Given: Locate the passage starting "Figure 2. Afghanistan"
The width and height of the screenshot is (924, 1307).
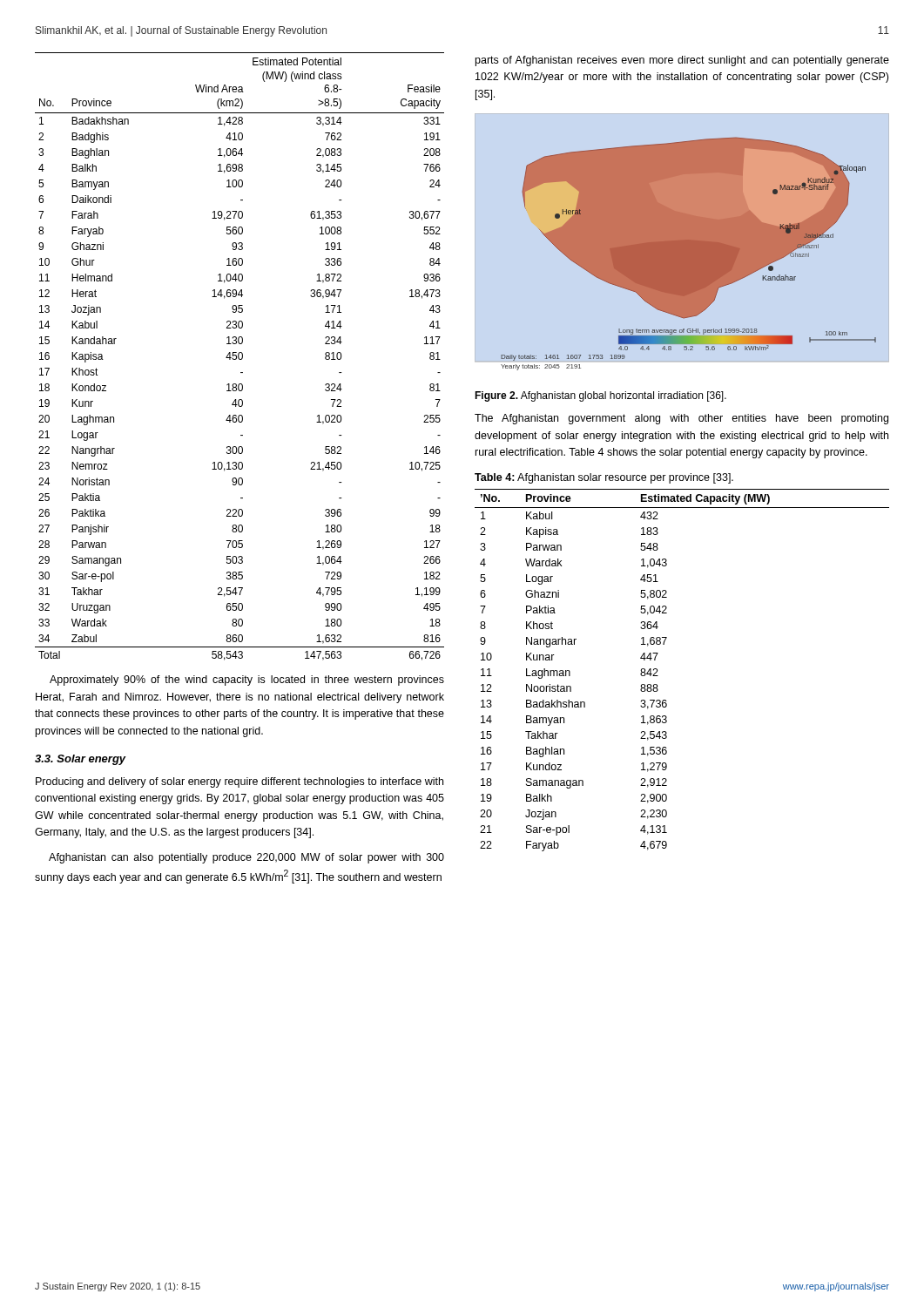Looking at the screenshot, I should click(x=601, y=396).
